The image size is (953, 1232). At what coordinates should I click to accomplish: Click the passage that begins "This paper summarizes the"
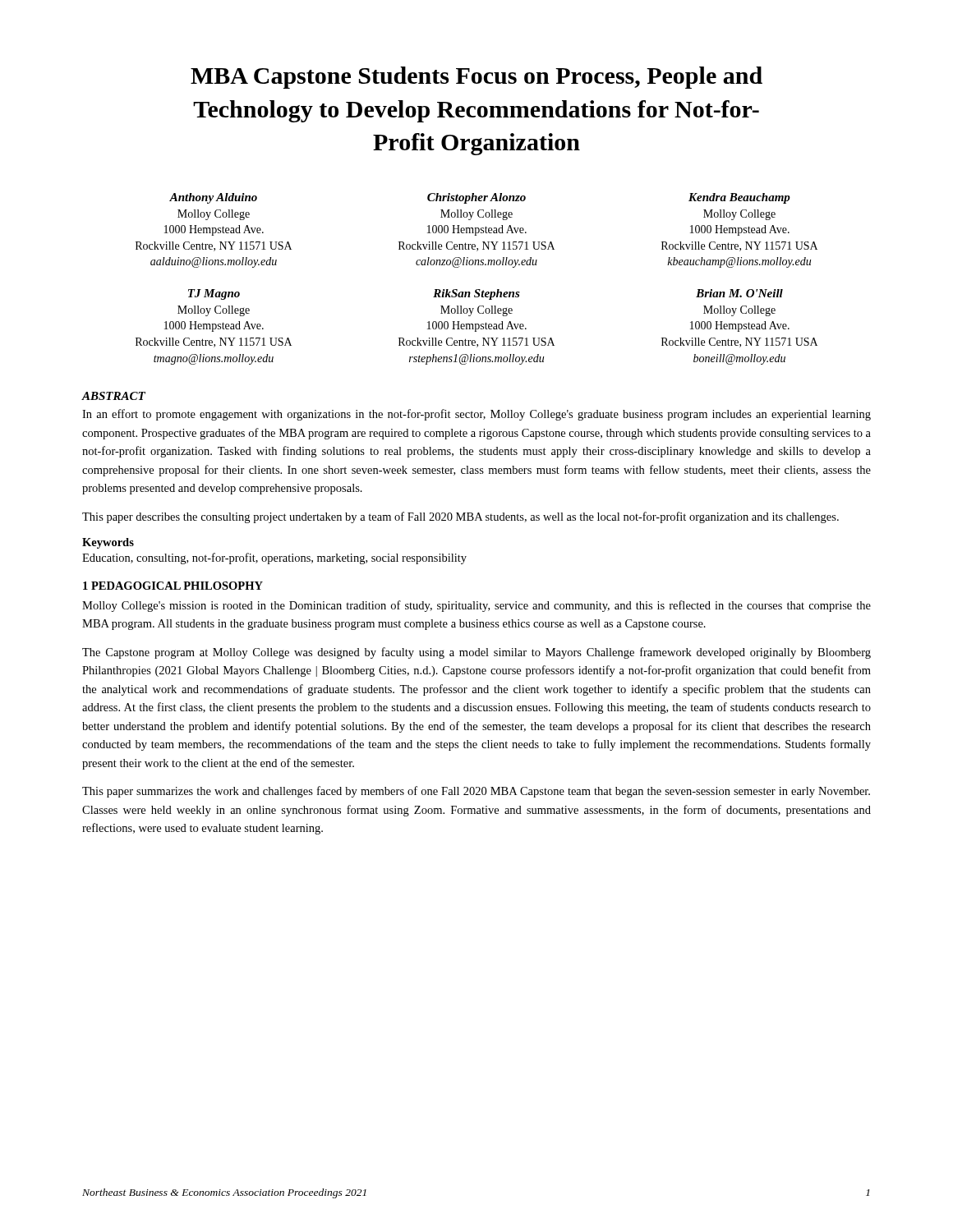point(476,809)
